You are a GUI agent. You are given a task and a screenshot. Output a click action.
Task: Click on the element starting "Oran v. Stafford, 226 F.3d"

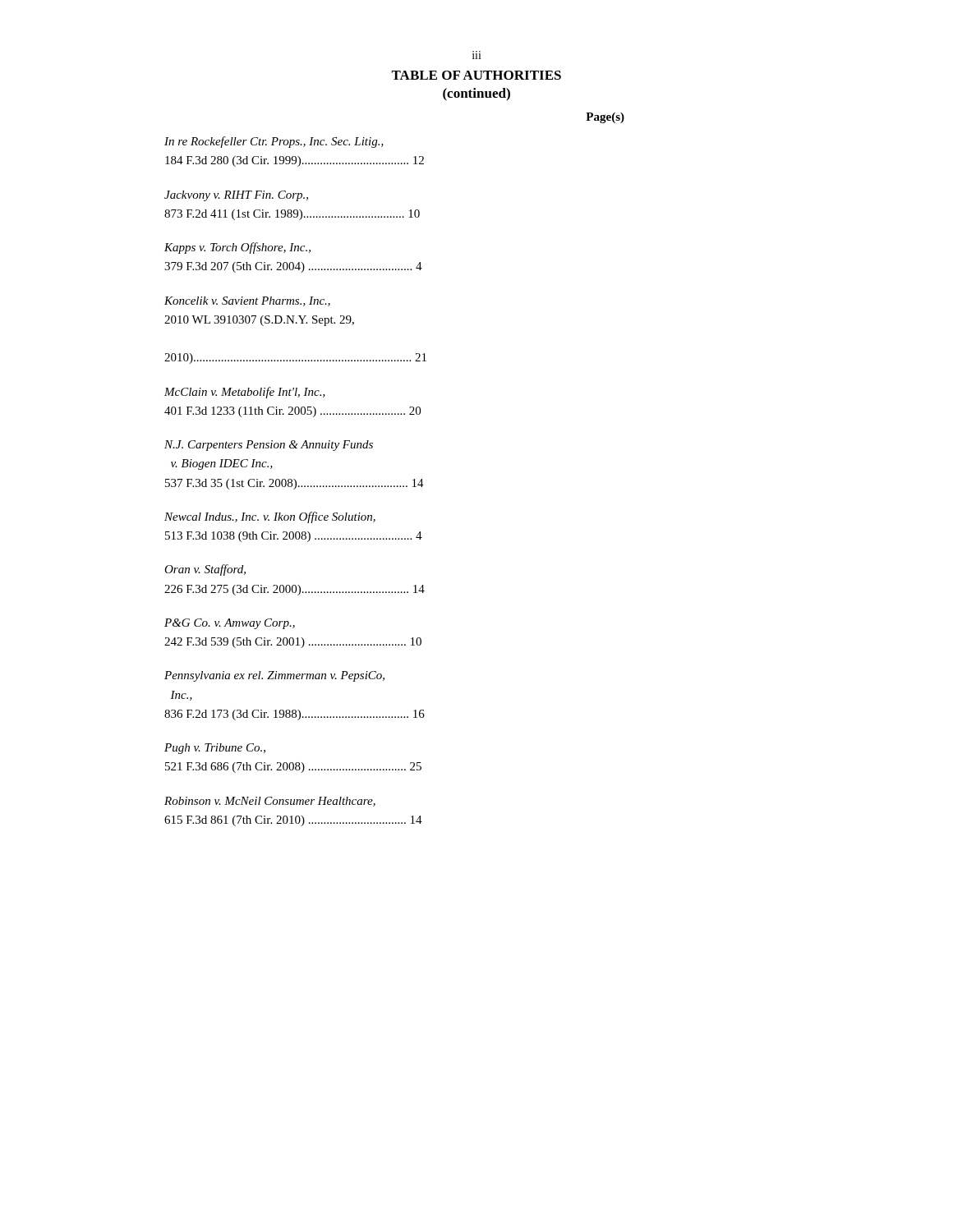(x=205, y=570)
